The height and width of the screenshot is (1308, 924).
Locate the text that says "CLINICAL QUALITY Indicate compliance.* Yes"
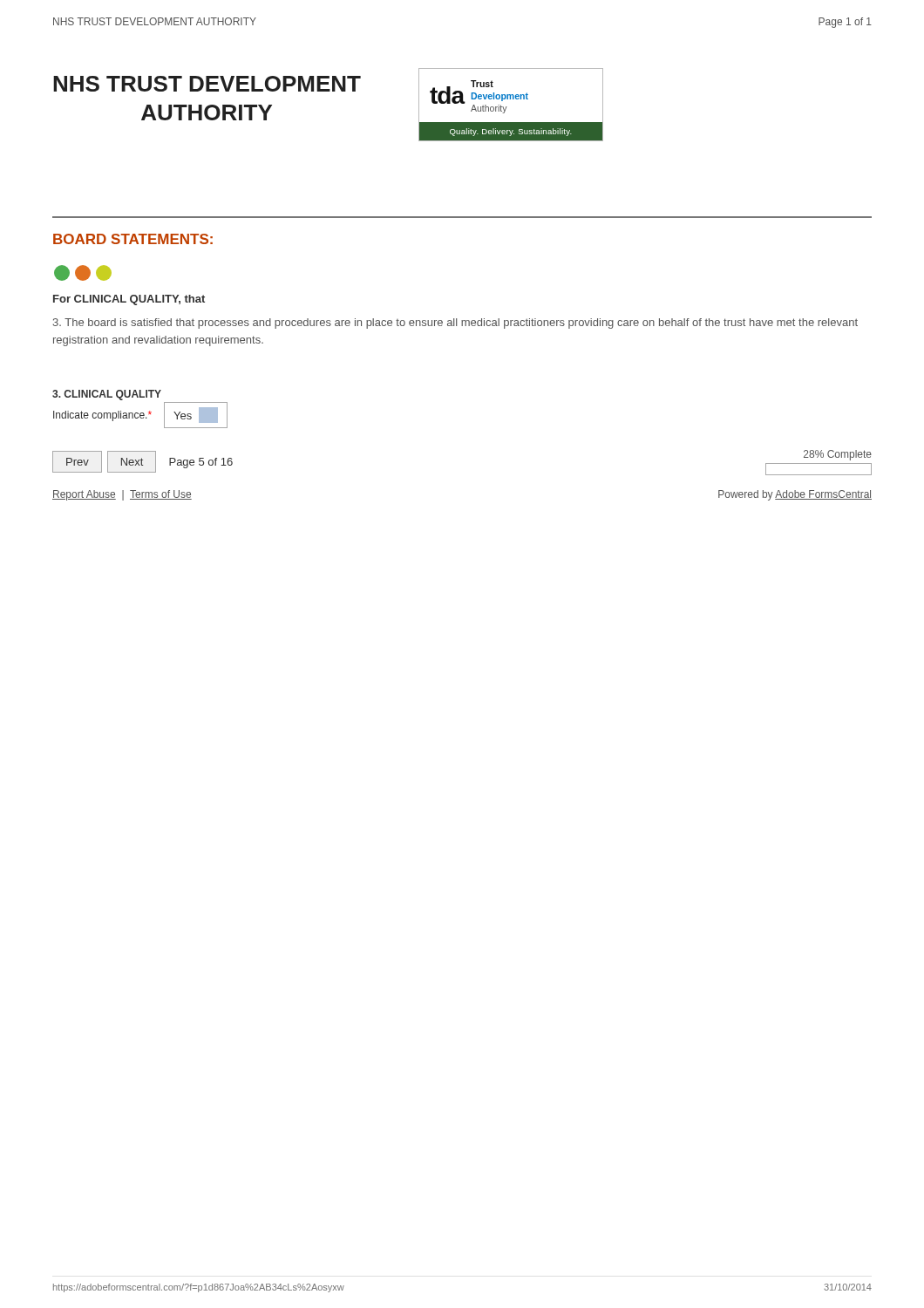pyautogui.click(x=140, y=408)
